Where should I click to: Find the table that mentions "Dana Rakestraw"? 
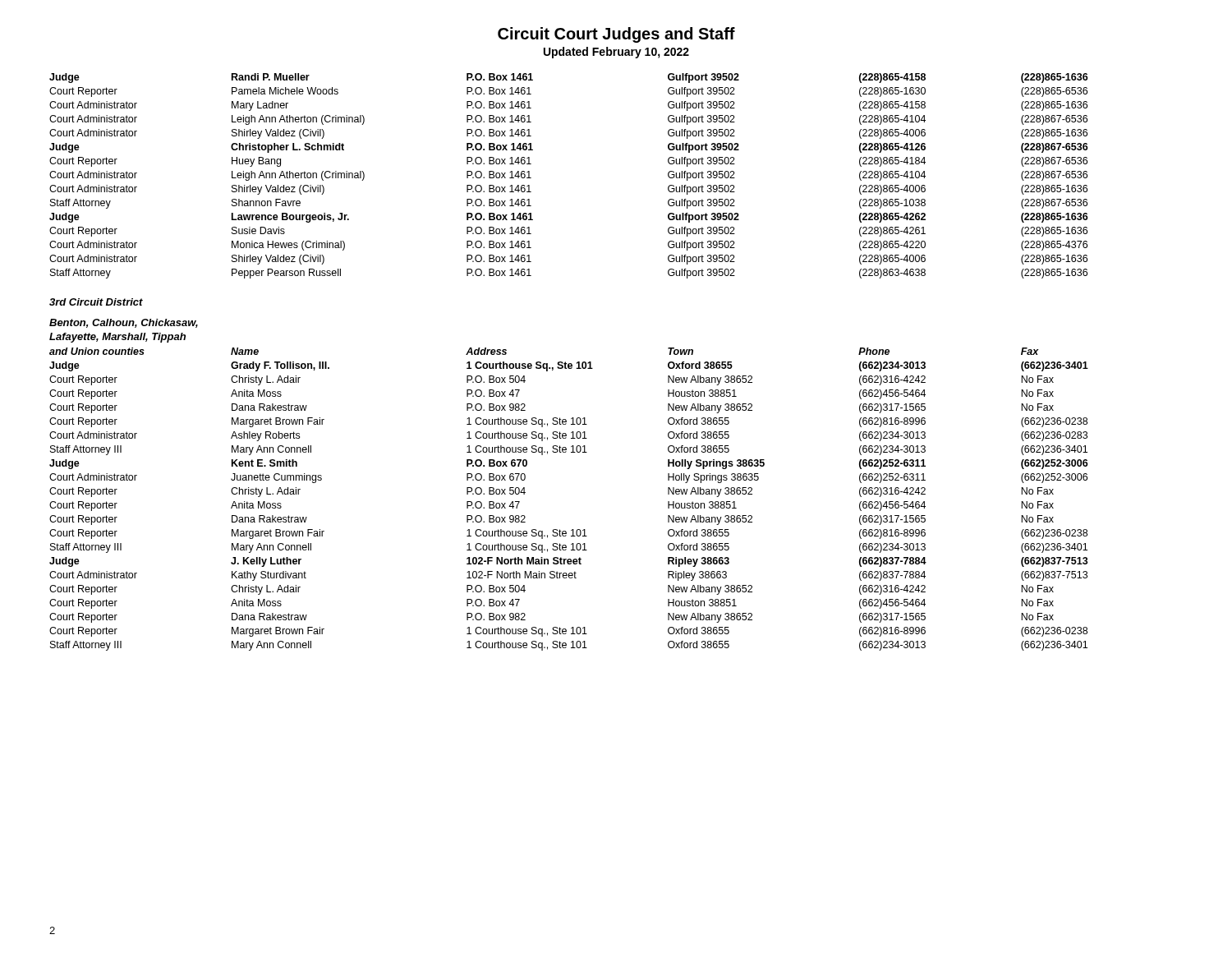[x=616, y=498]
